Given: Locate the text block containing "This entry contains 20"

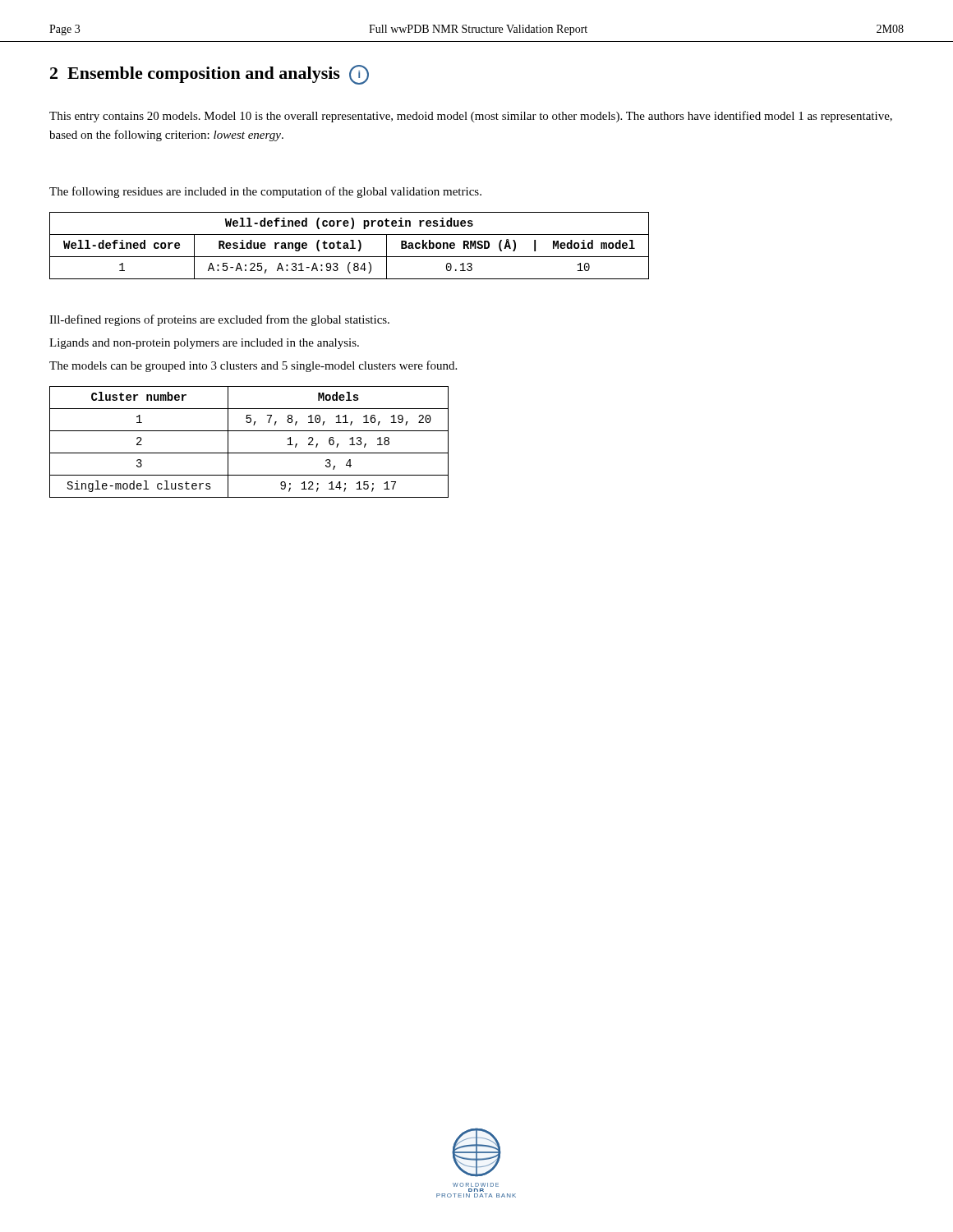Looking at the screenshot, I should 471,125.
